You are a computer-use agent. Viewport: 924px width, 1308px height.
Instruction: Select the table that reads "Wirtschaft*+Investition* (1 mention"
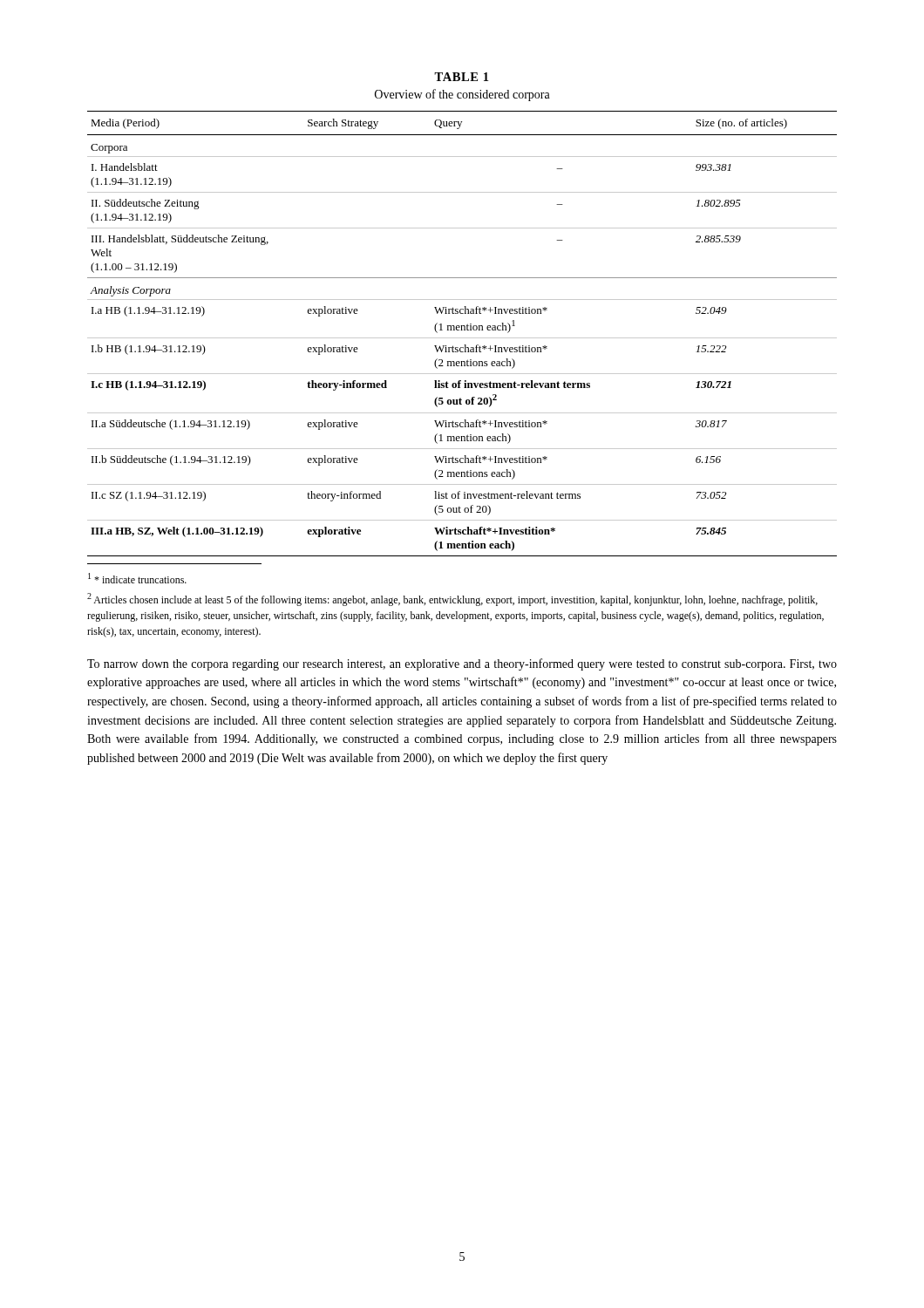point(462,333)
